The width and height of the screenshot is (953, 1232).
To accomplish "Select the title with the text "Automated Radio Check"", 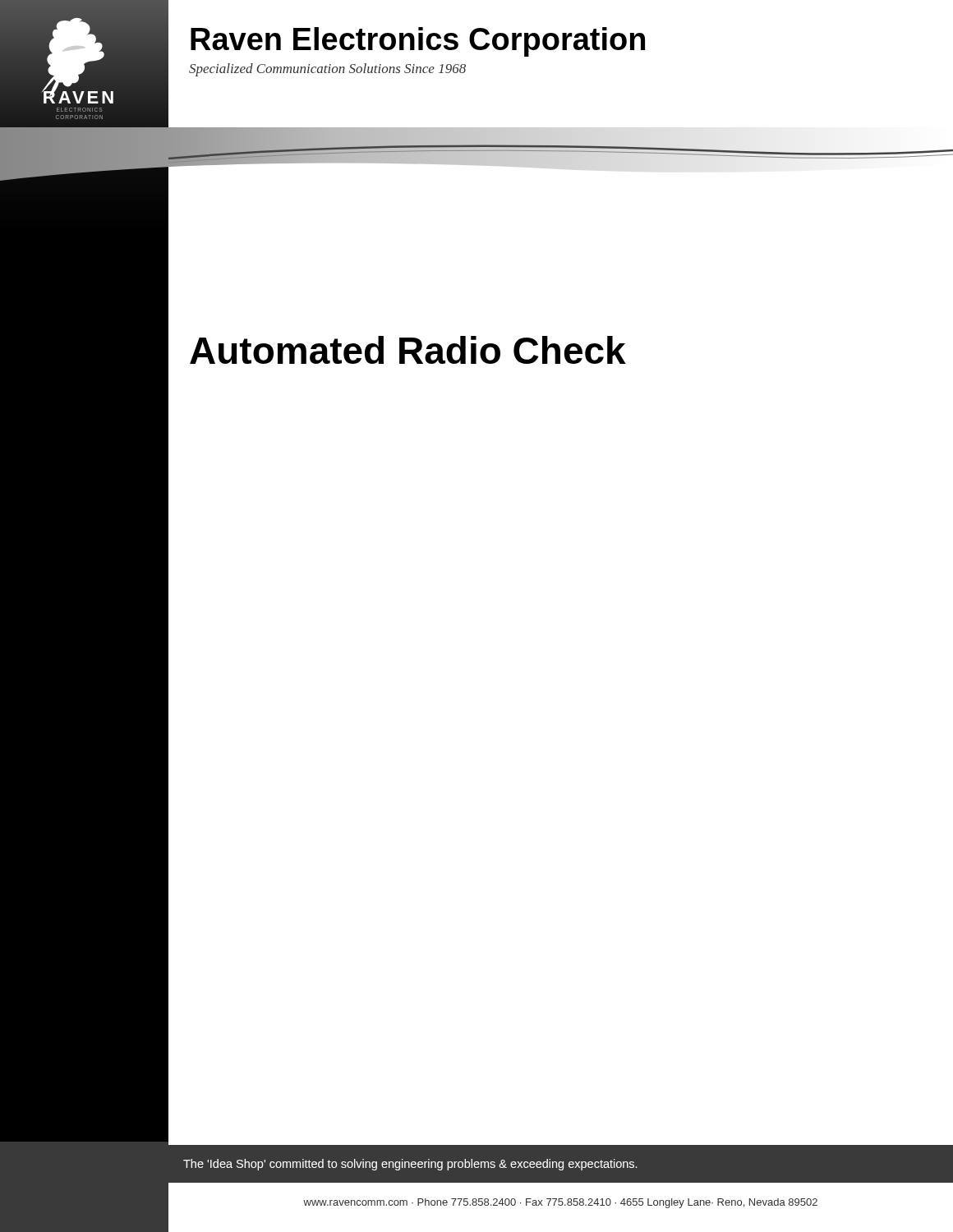I will [x=407, y=351].
